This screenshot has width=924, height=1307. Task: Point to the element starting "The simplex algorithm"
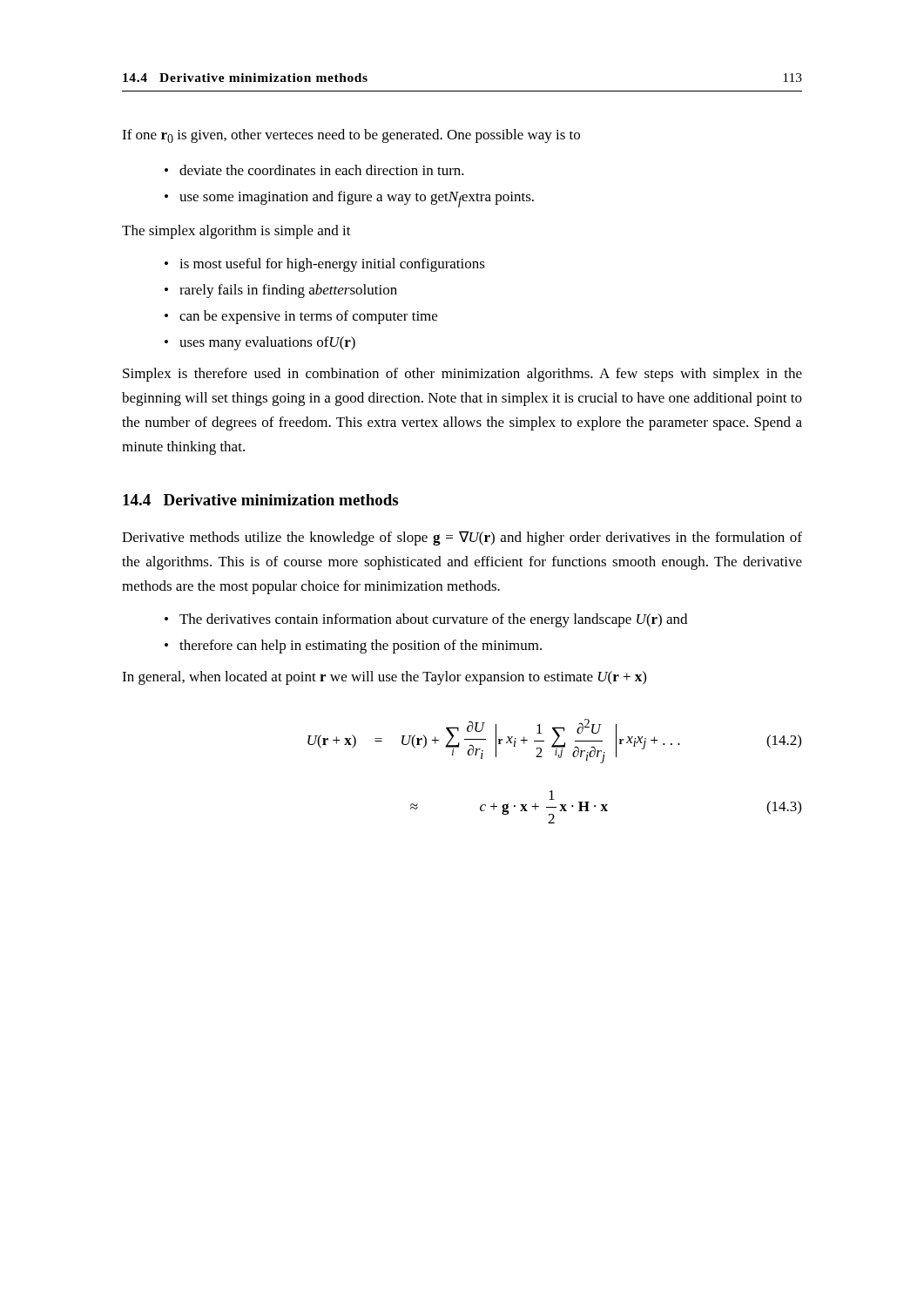(x=236, y=230)
